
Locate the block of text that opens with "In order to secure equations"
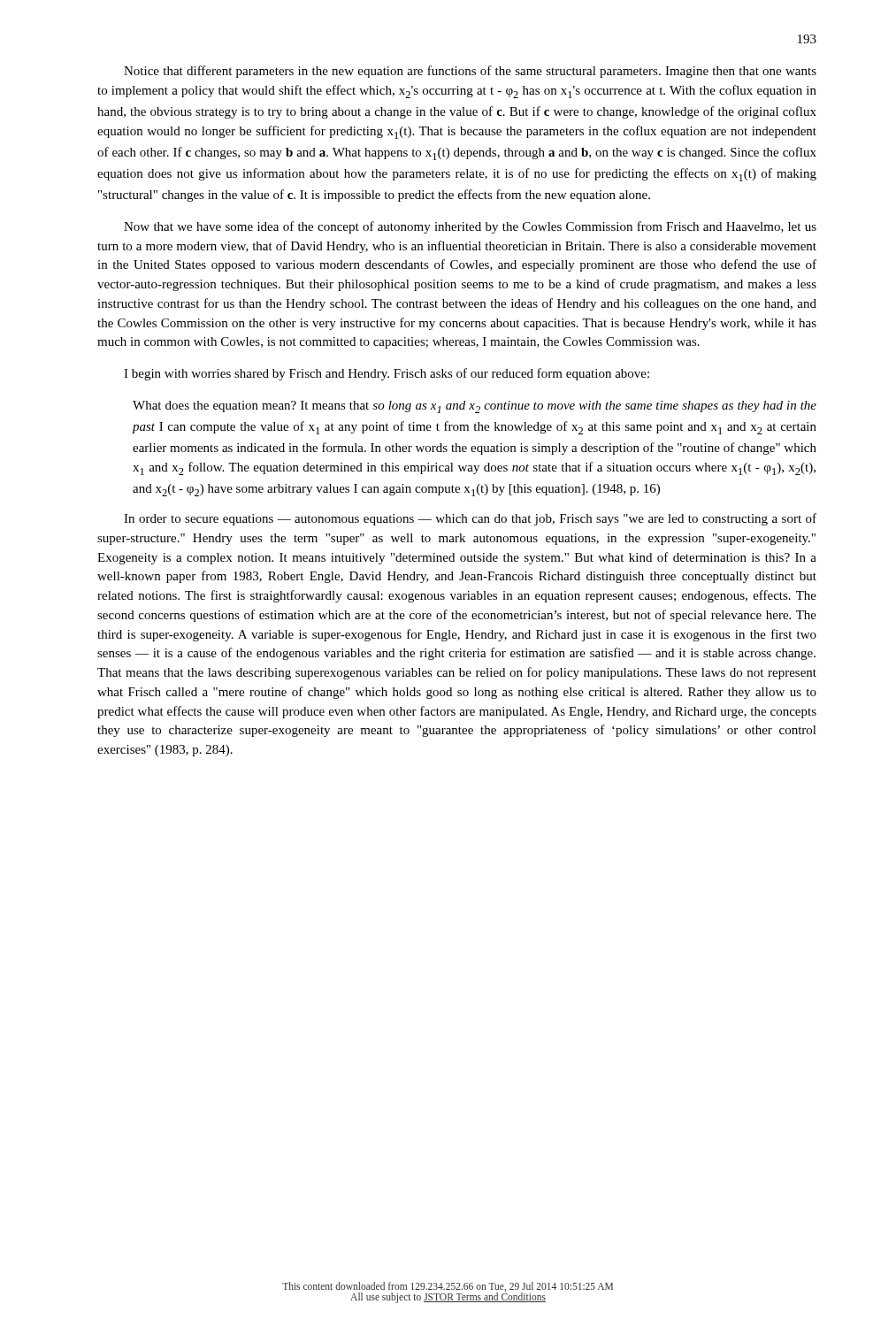[x=457, y=635]
